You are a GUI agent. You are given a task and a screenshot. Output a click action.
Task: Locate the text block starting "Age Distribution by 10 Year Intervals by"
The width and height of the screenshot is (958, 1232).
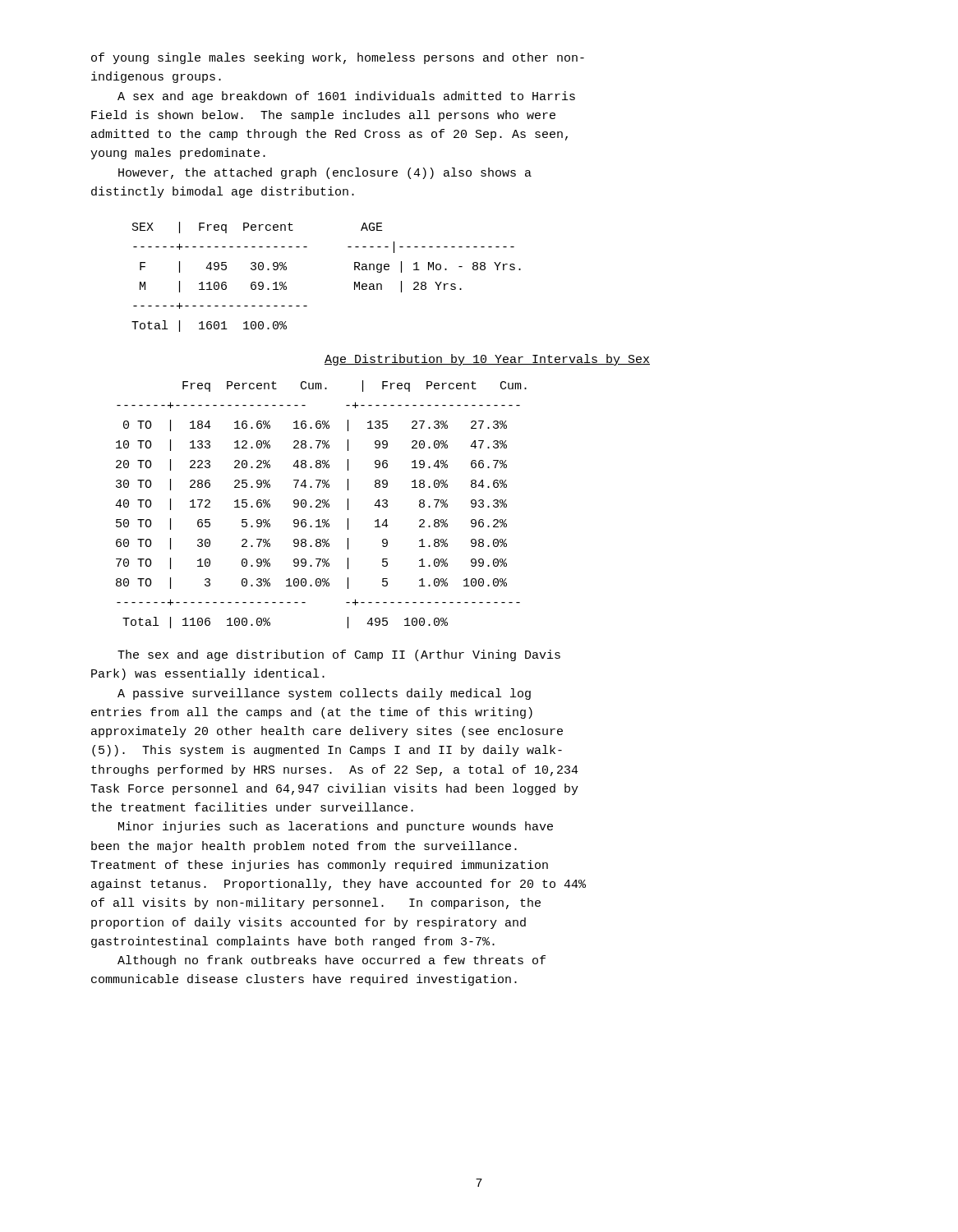point(487,360)
